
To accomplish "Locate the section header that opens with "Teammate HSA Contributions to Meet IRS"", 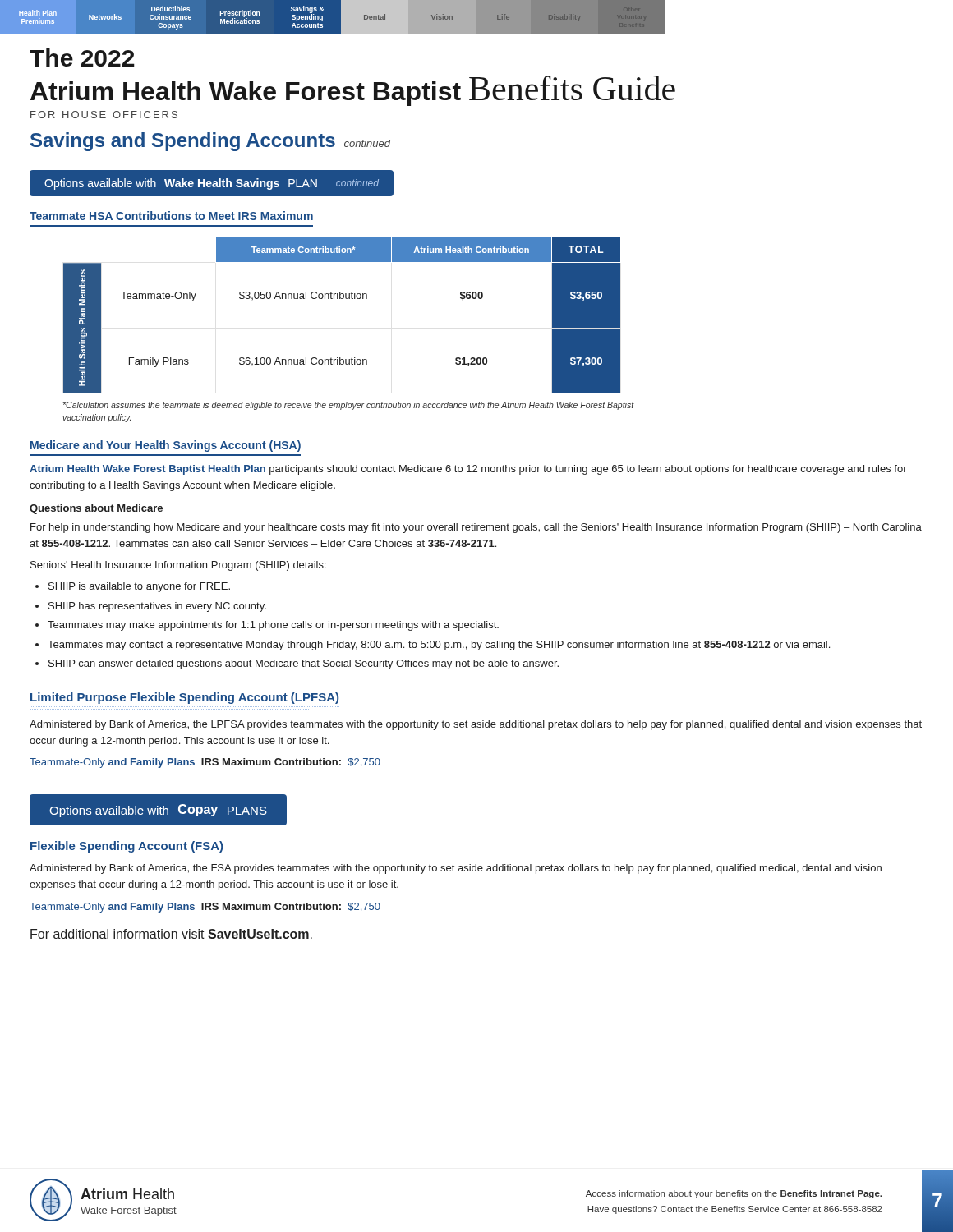I will [x=171, y=216].
